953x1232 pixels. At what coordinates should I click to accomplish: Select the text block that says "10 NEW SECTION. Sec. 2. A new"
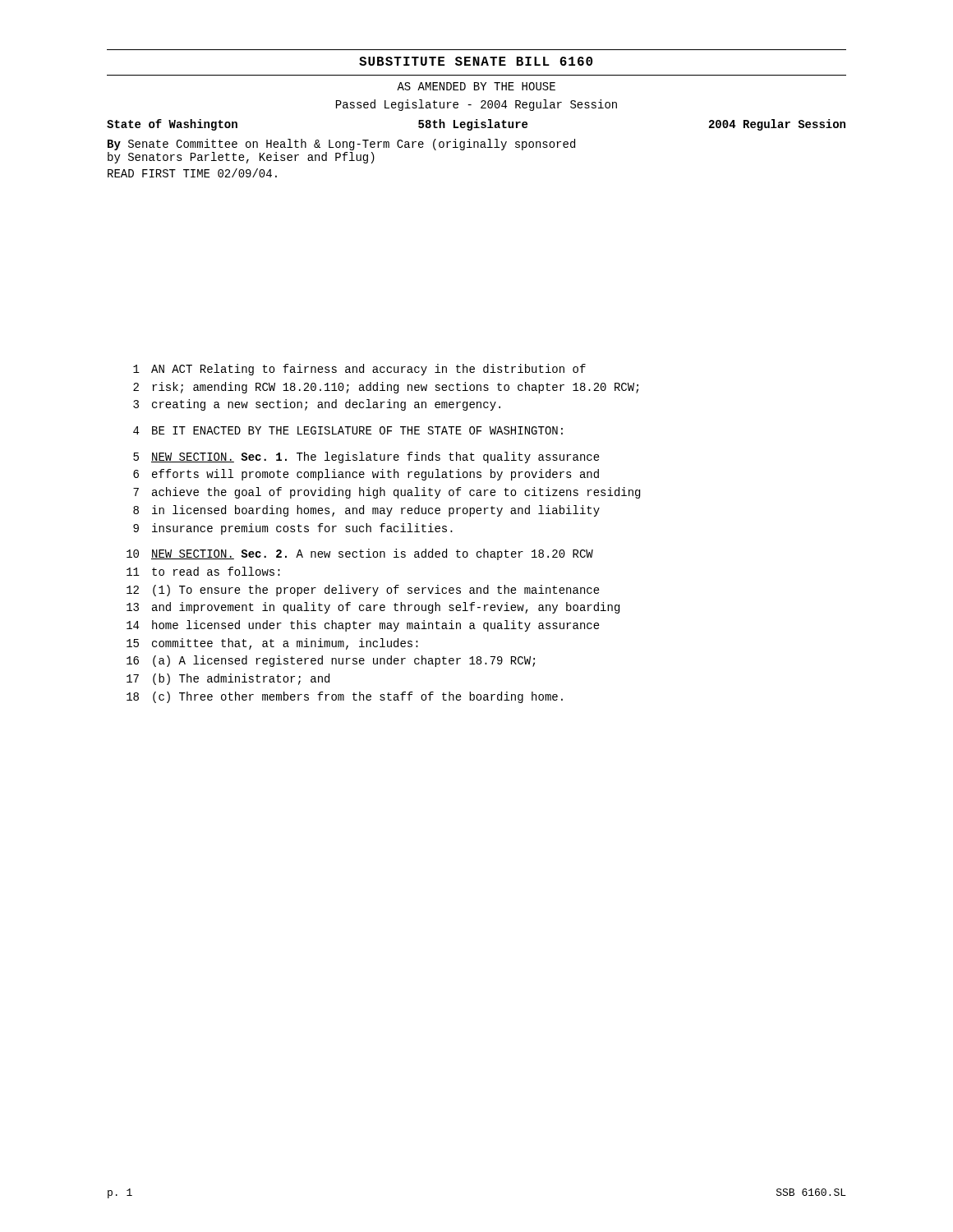coord(476,627)
